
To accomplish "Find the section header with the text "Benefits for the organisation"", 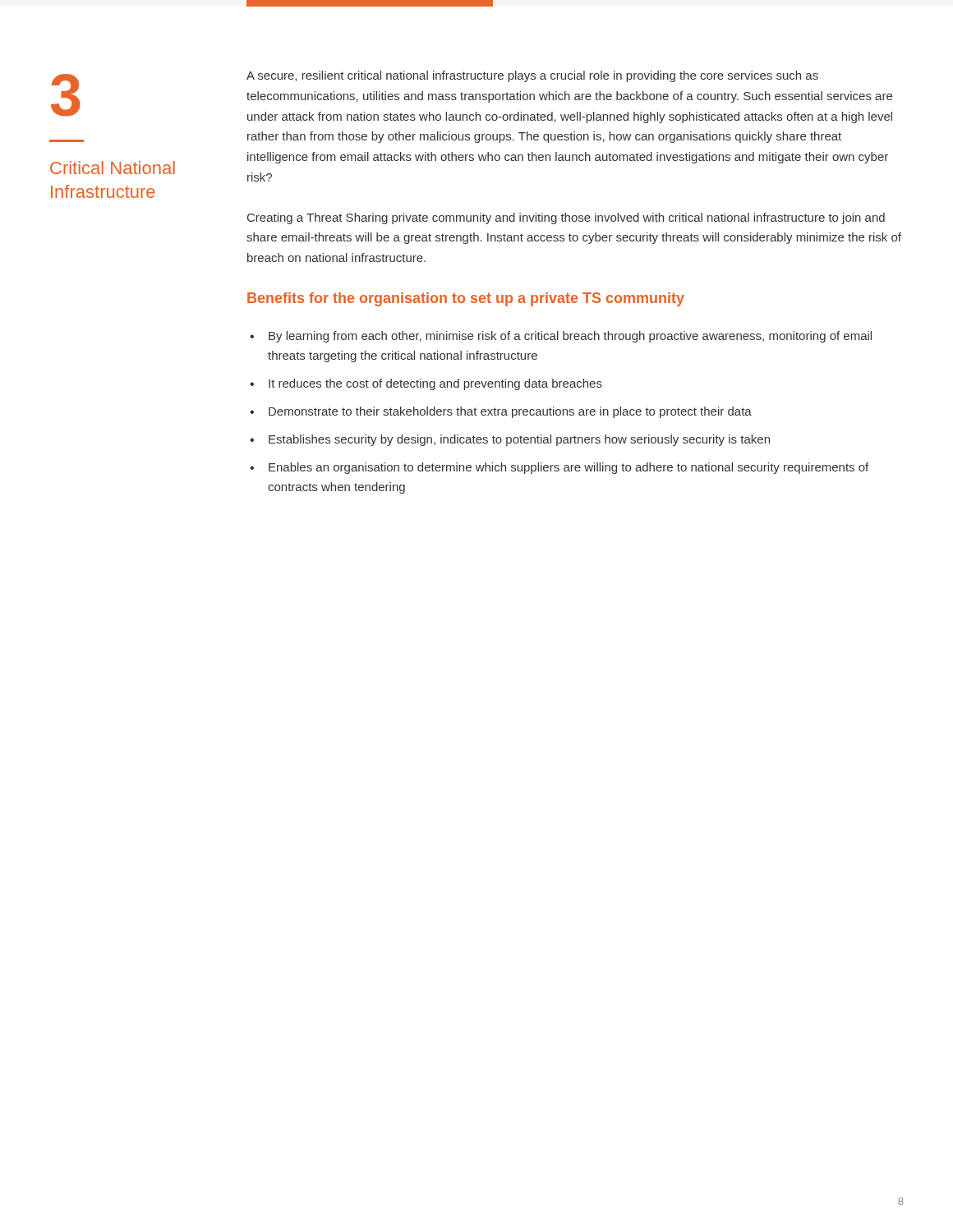I will (465, 298).
